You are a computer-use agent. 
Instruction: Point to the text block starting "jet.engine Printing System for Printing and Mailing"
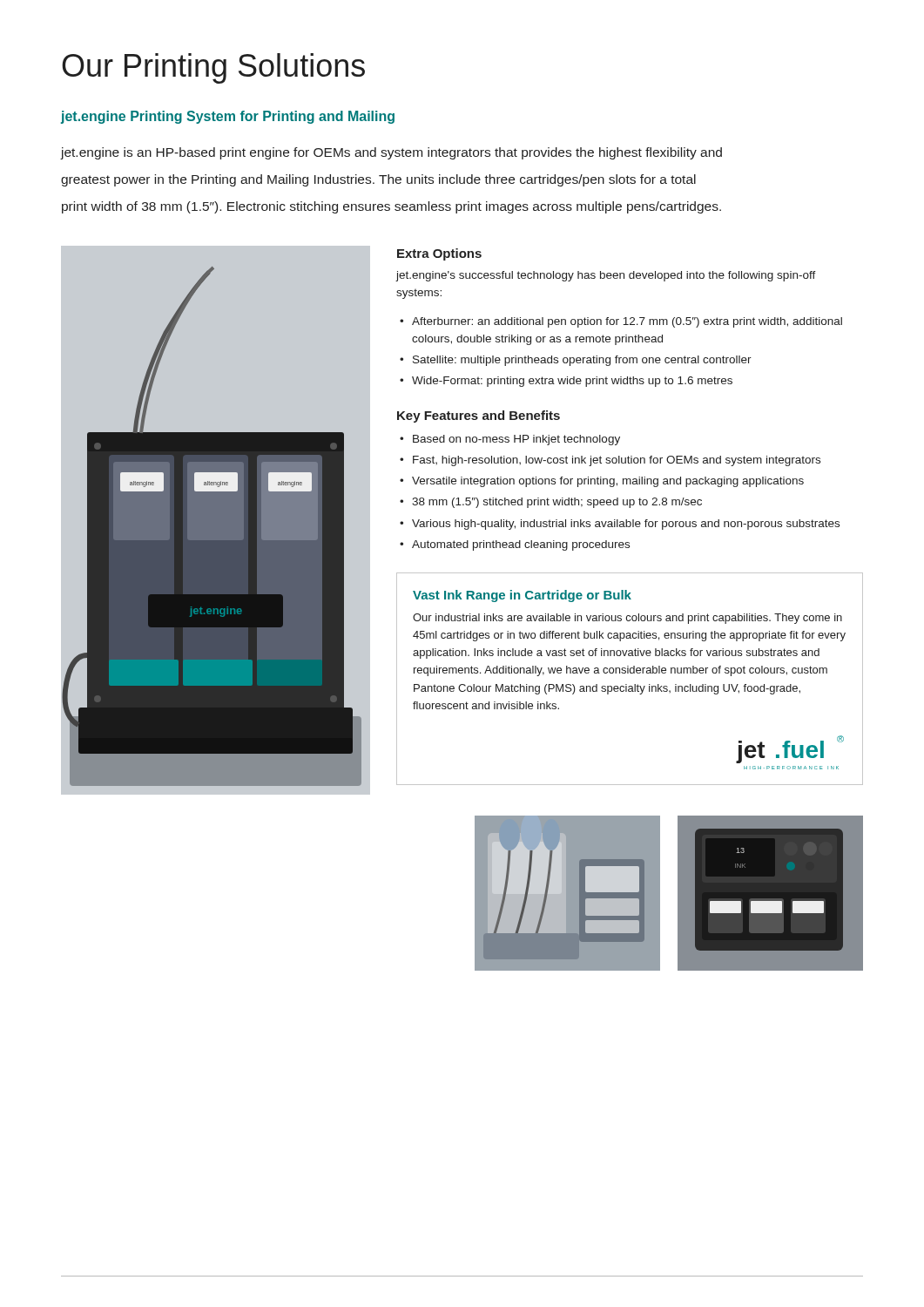click(x=228, y=117)
